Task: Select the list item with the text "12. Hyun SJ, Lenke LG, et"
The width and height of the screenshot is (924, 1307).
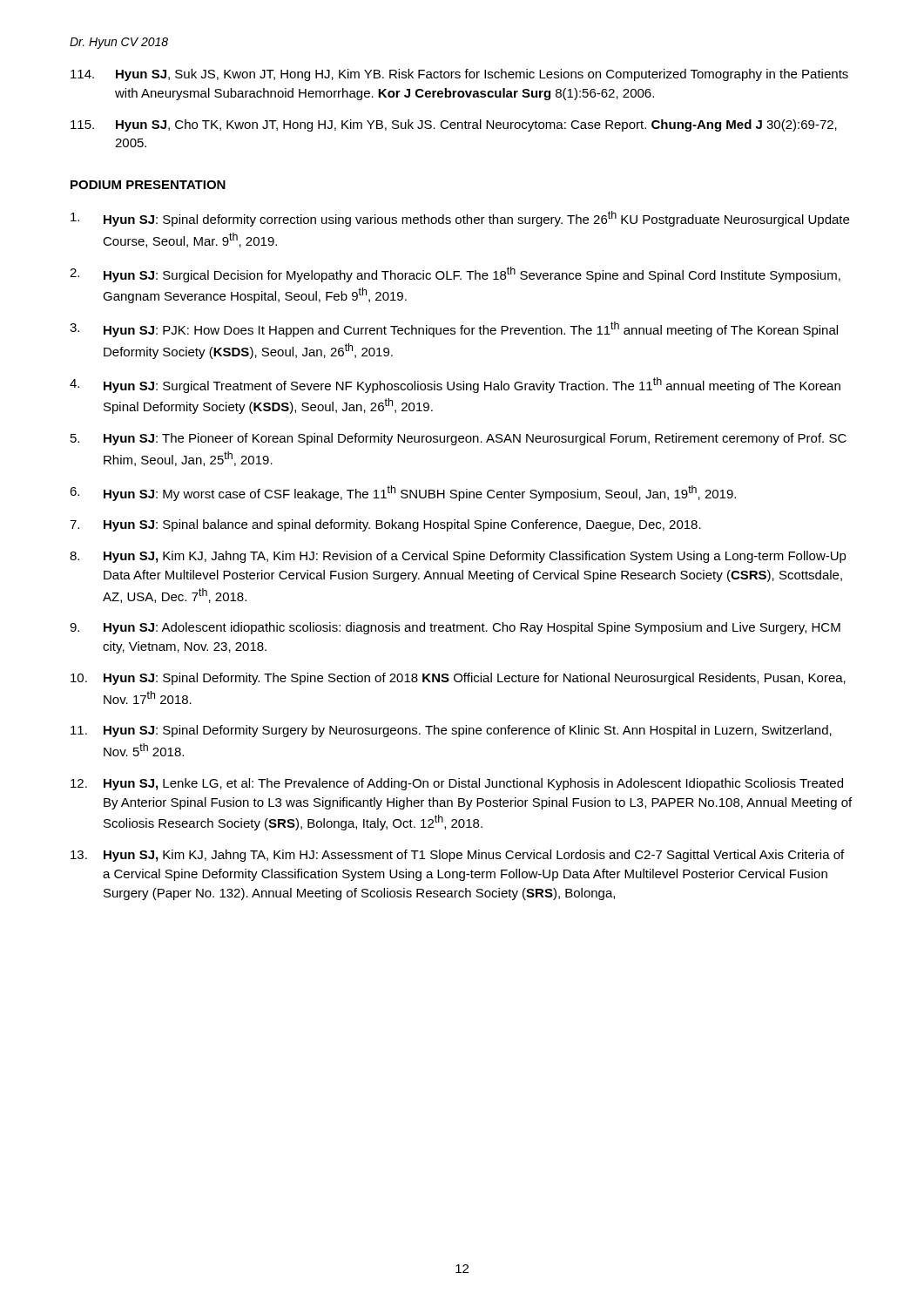Action: [462, 803]
